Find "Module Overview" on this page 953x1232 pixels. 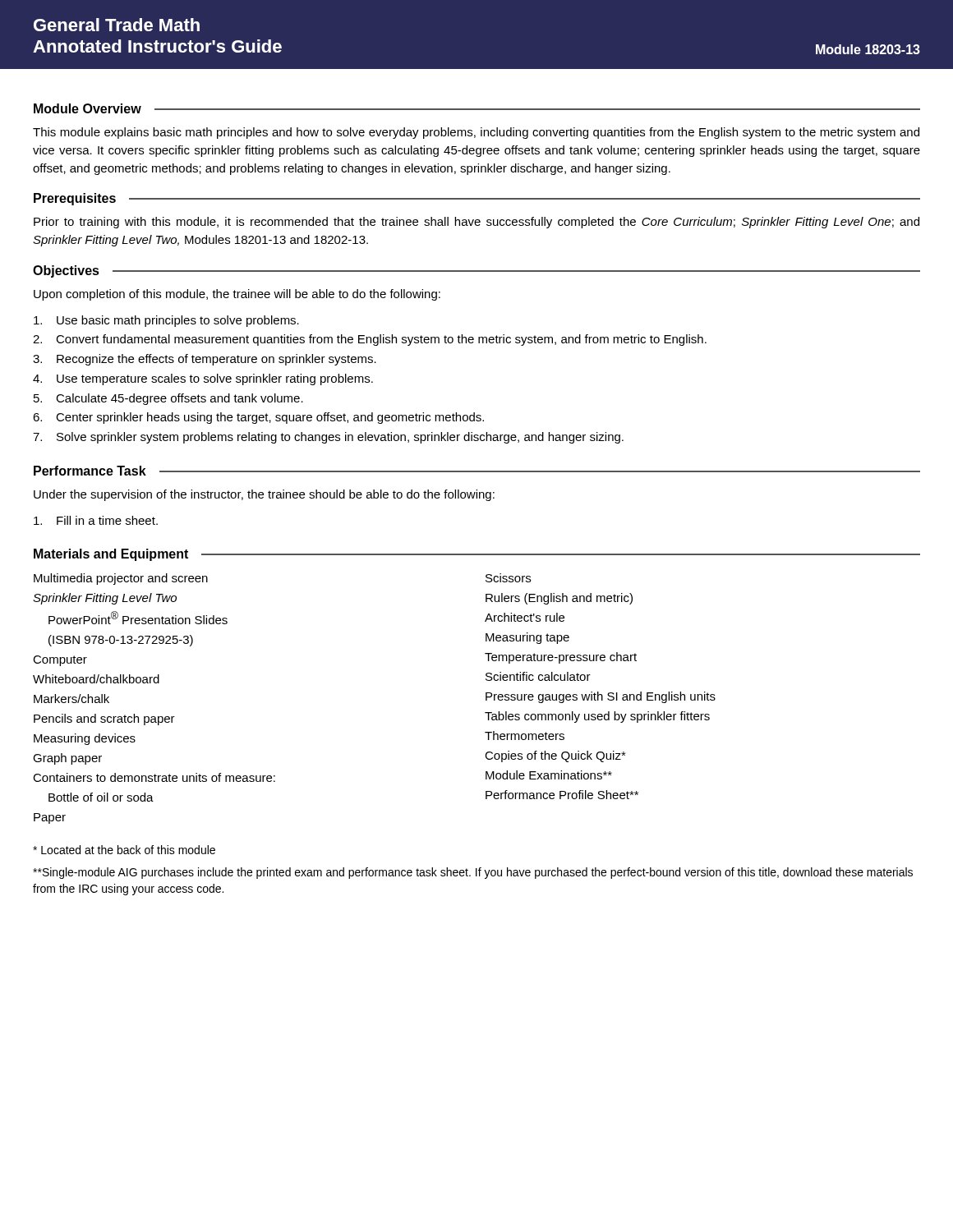click(x=476, y=109)
